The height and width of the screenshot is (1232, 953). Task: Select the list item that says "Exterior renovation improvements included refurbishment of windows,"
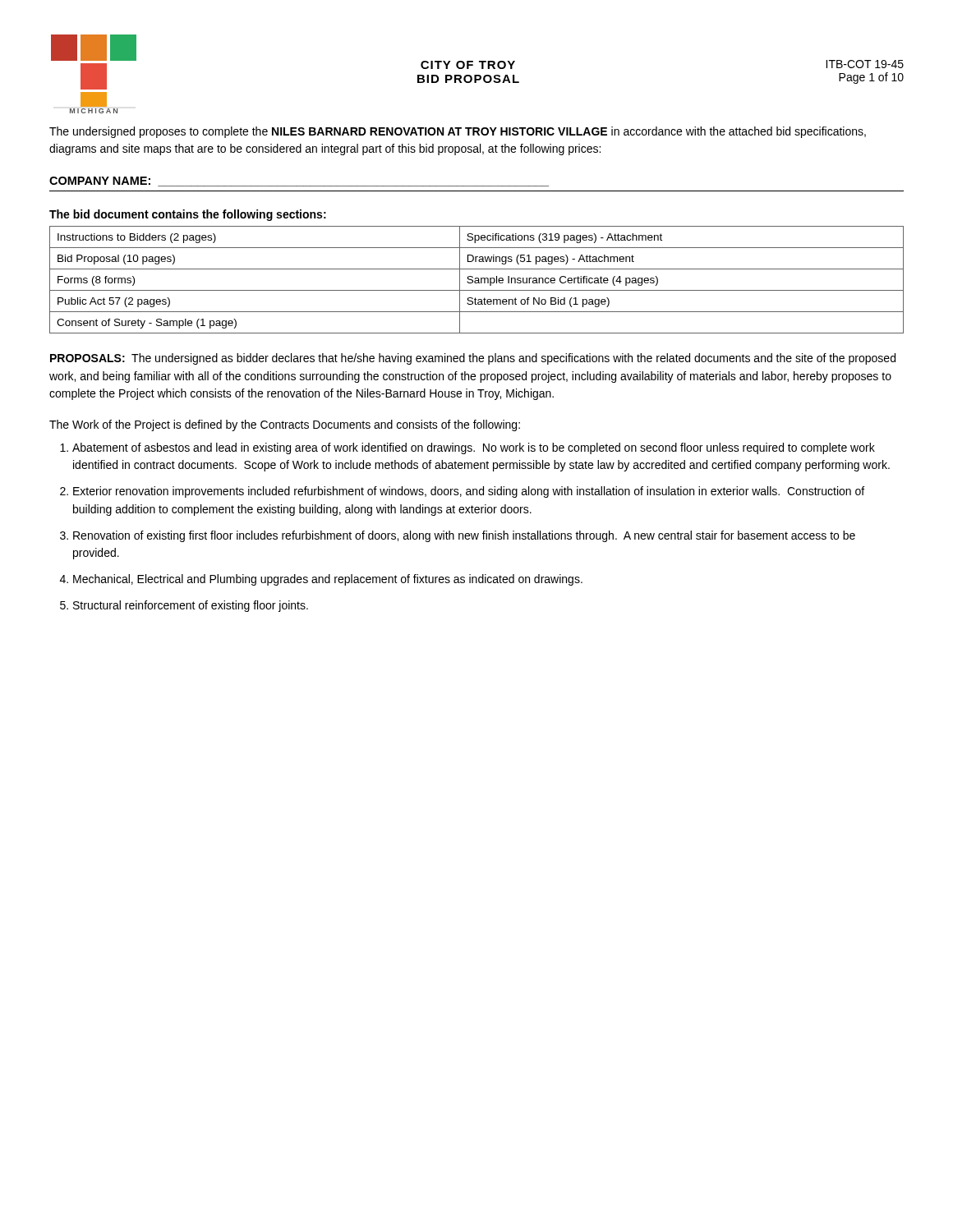pyautogui.click(x=468, y=500)
